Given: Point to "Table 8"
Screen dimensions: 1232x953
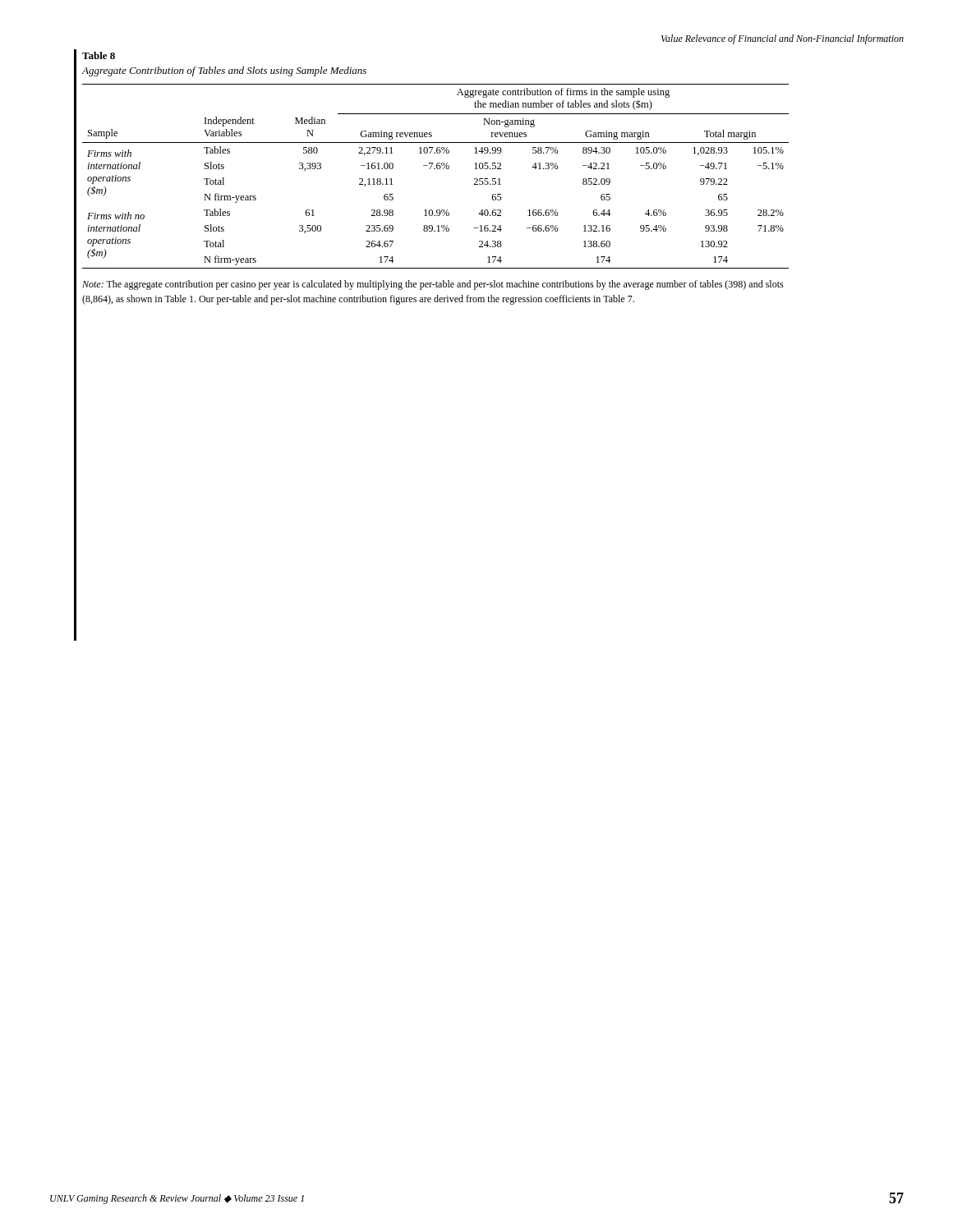Looking at the screenshot, I should (x=99, y=55).
